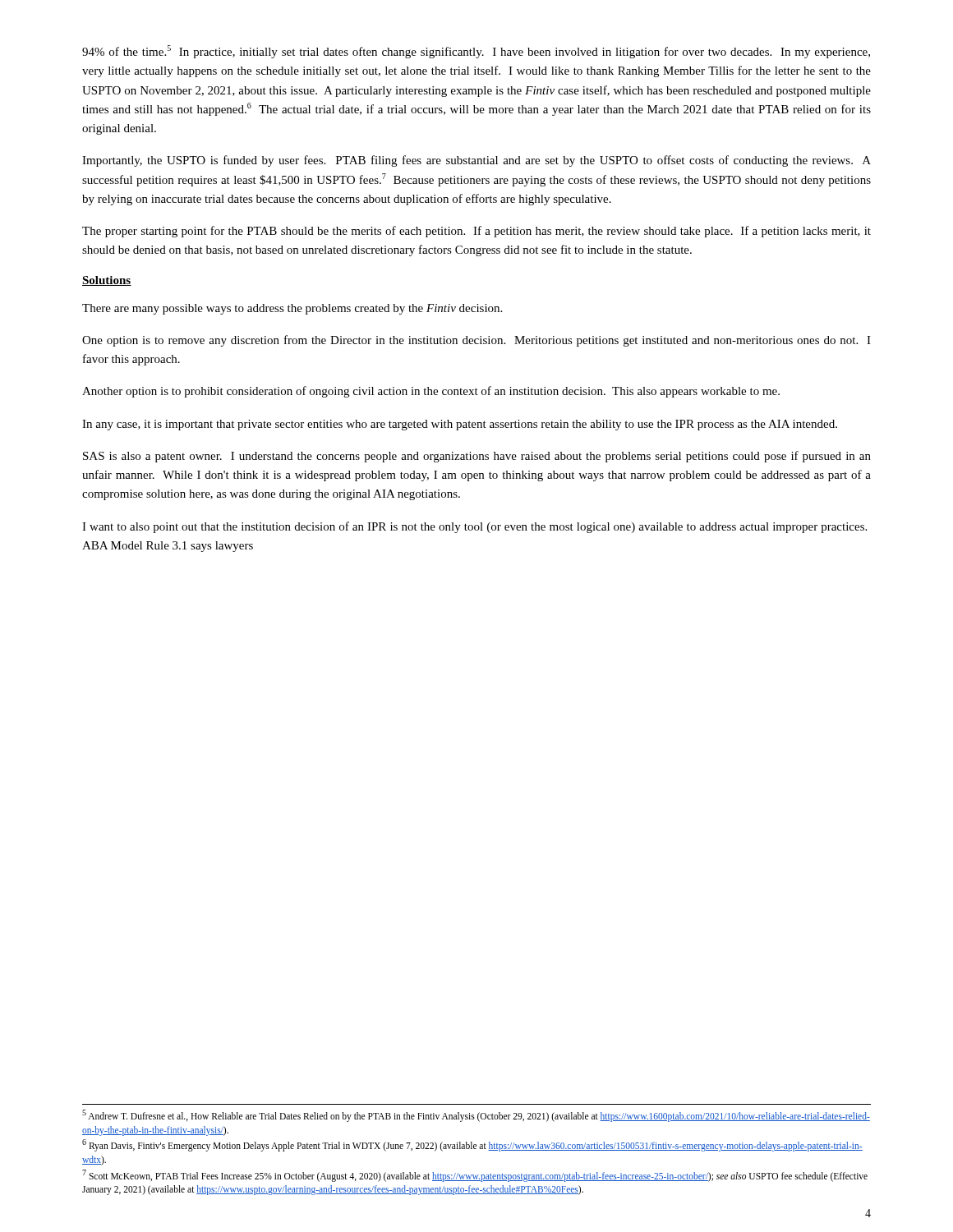Click on the footnote that says "6 Ryan Davis, Fintiv's Emergency"

click(x=472, y=1152)
